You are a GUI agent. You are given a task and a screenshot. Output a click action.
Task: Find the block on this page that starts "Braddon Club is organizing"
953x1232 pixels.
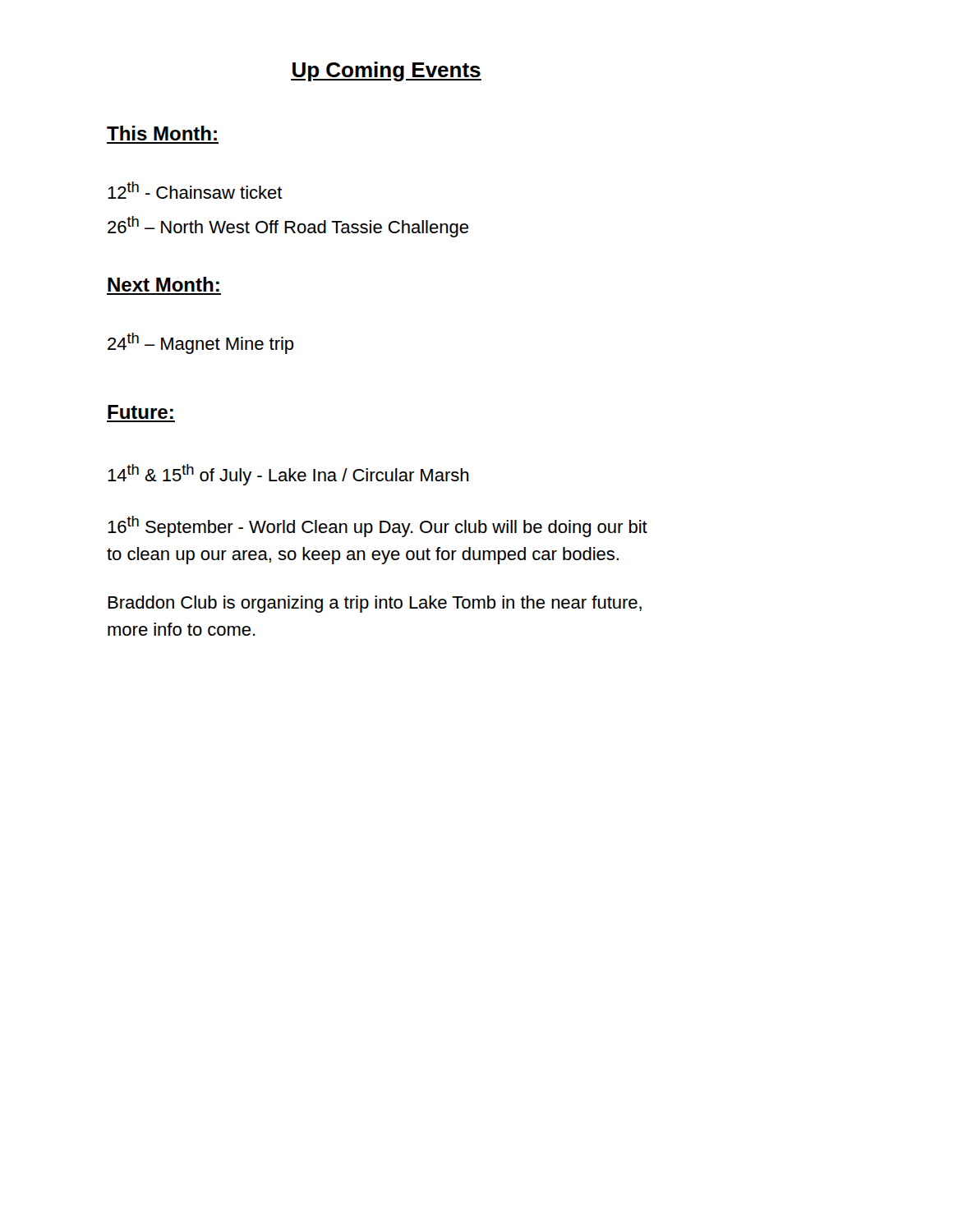375,616
